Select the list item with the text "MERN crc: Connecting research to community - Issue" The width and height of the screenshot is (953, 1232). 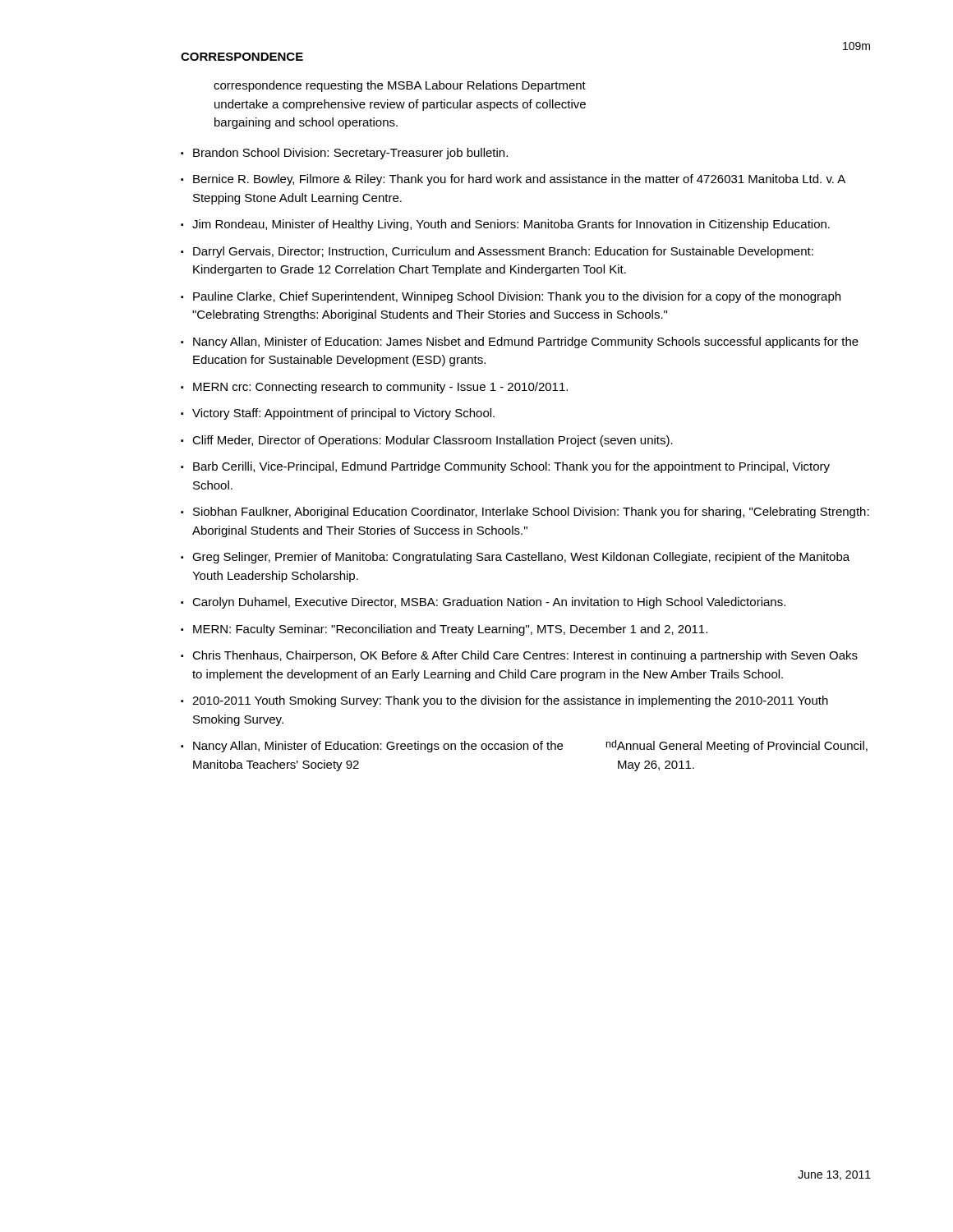pos(380,386)
